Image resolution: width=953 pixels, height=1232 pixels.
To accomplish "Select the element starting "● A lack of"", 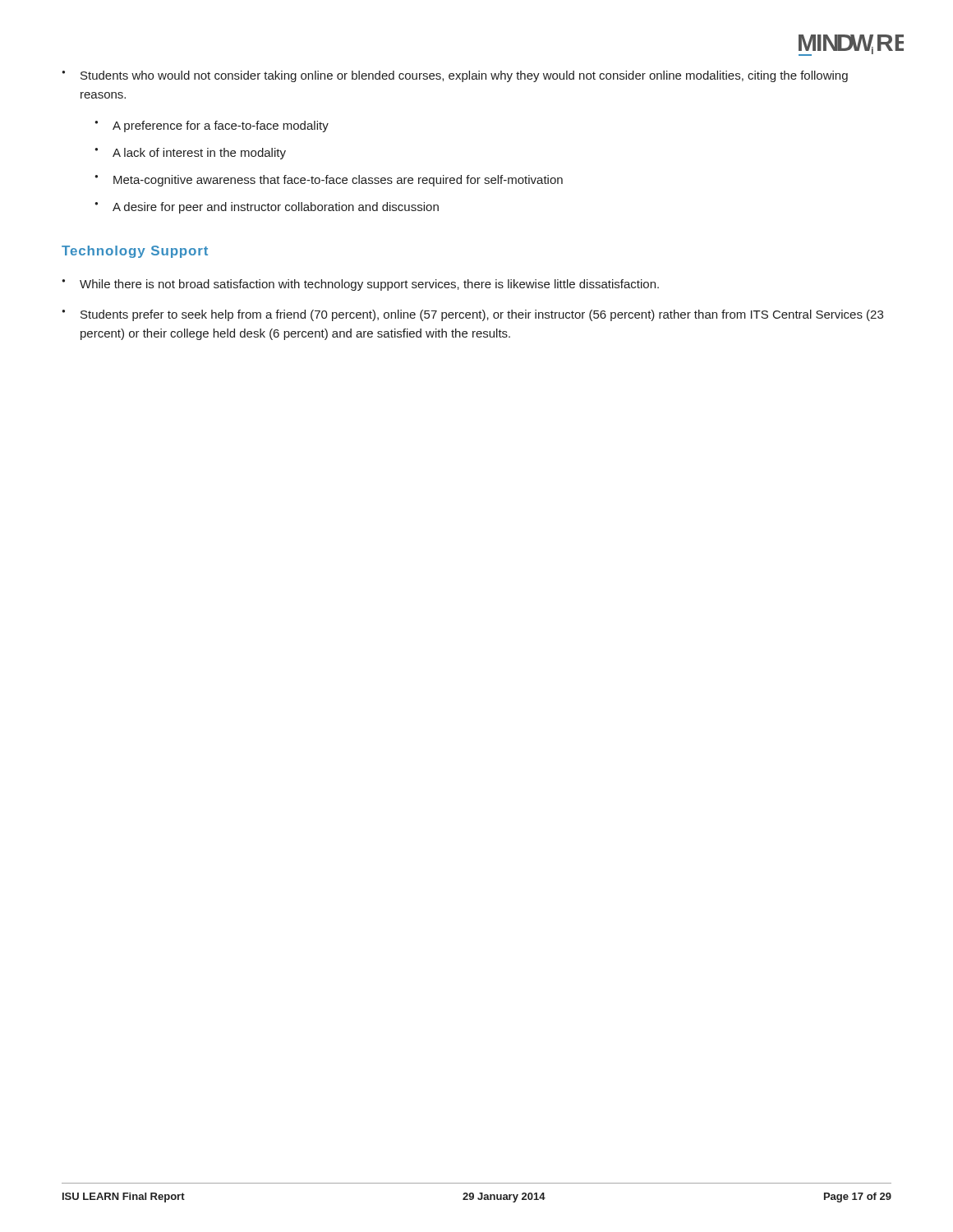I will tap(190, 152).
